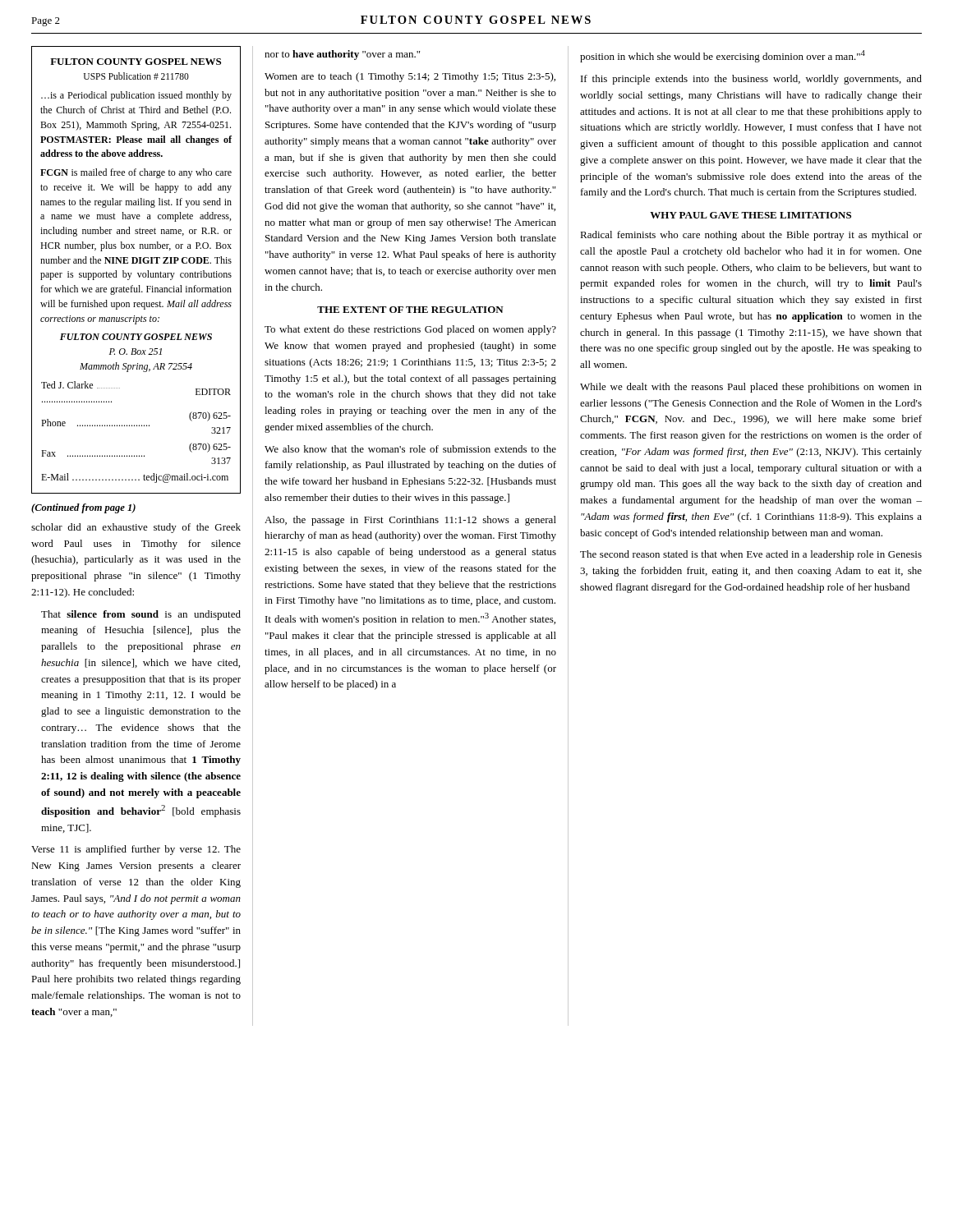Image resolution: width=953 pixels, height=1232 pixels.
Task: Click on the section header containing "(Continued from page"
Action: 84,507
